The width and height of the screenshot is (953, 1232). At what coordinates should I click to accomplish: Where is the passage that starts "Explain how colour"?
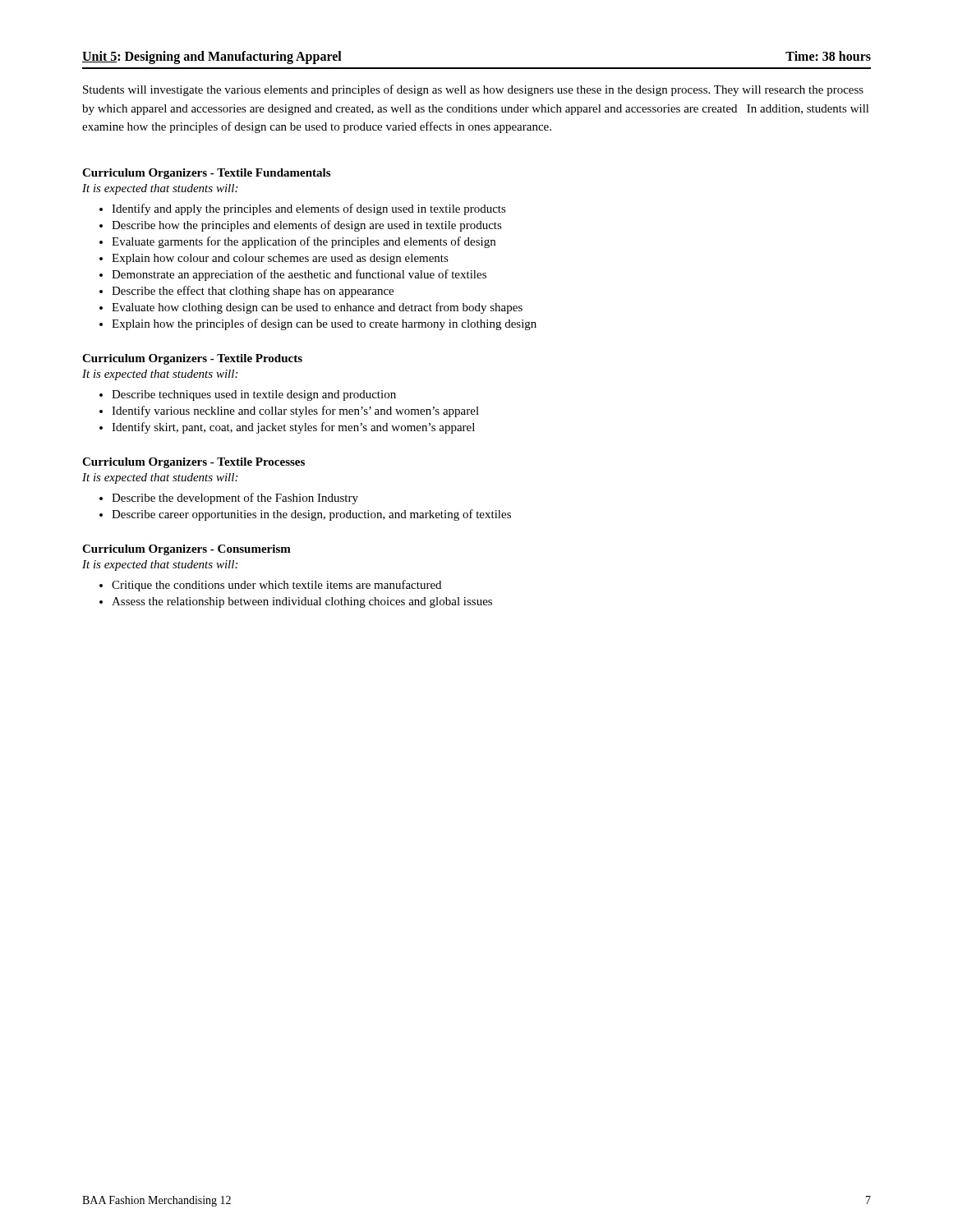coord(274,259)
